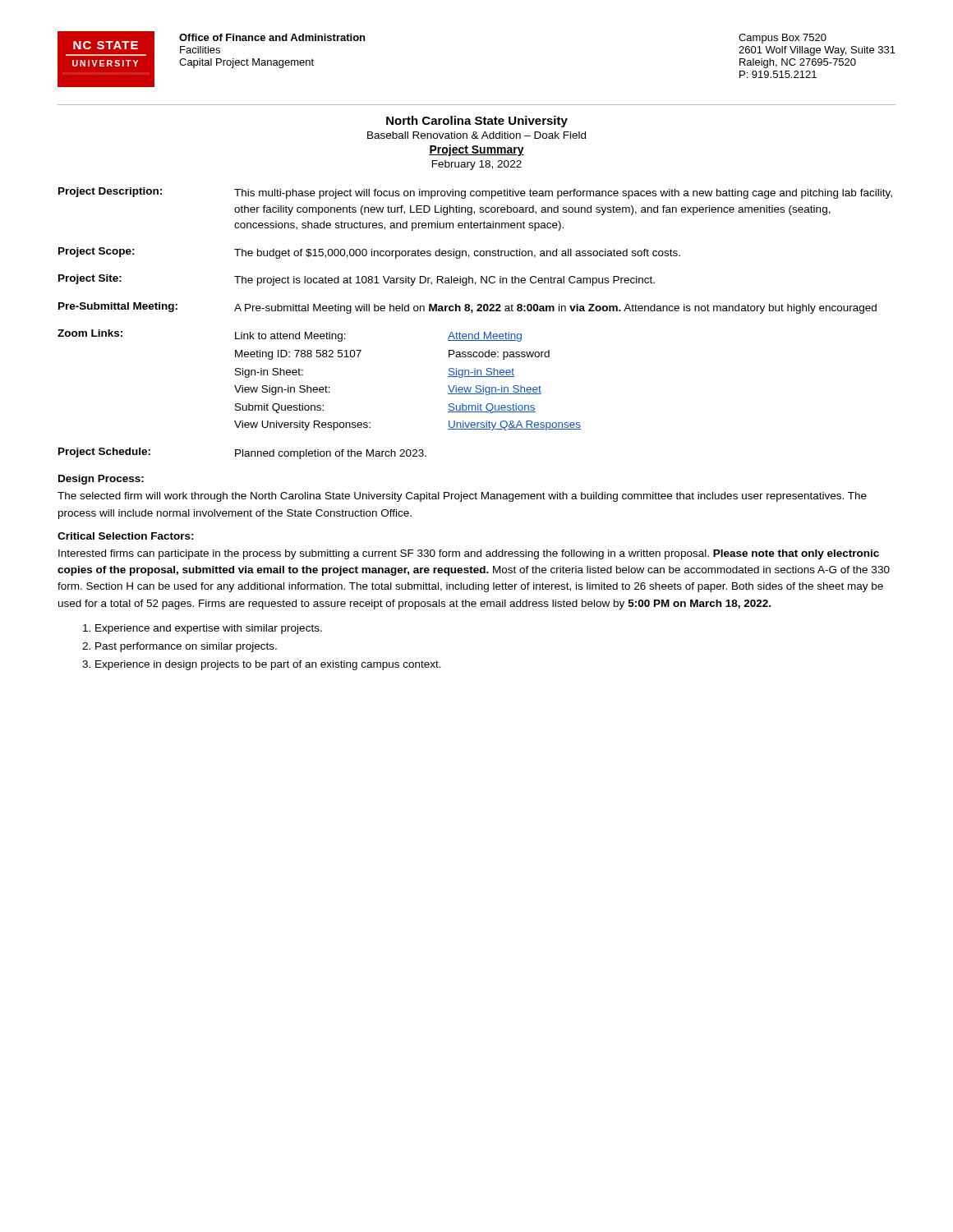The width and height of the screenshot is (953, 1232).
Task: Find the list item containing "3. Experience in design projects to"
Action: 262,664
